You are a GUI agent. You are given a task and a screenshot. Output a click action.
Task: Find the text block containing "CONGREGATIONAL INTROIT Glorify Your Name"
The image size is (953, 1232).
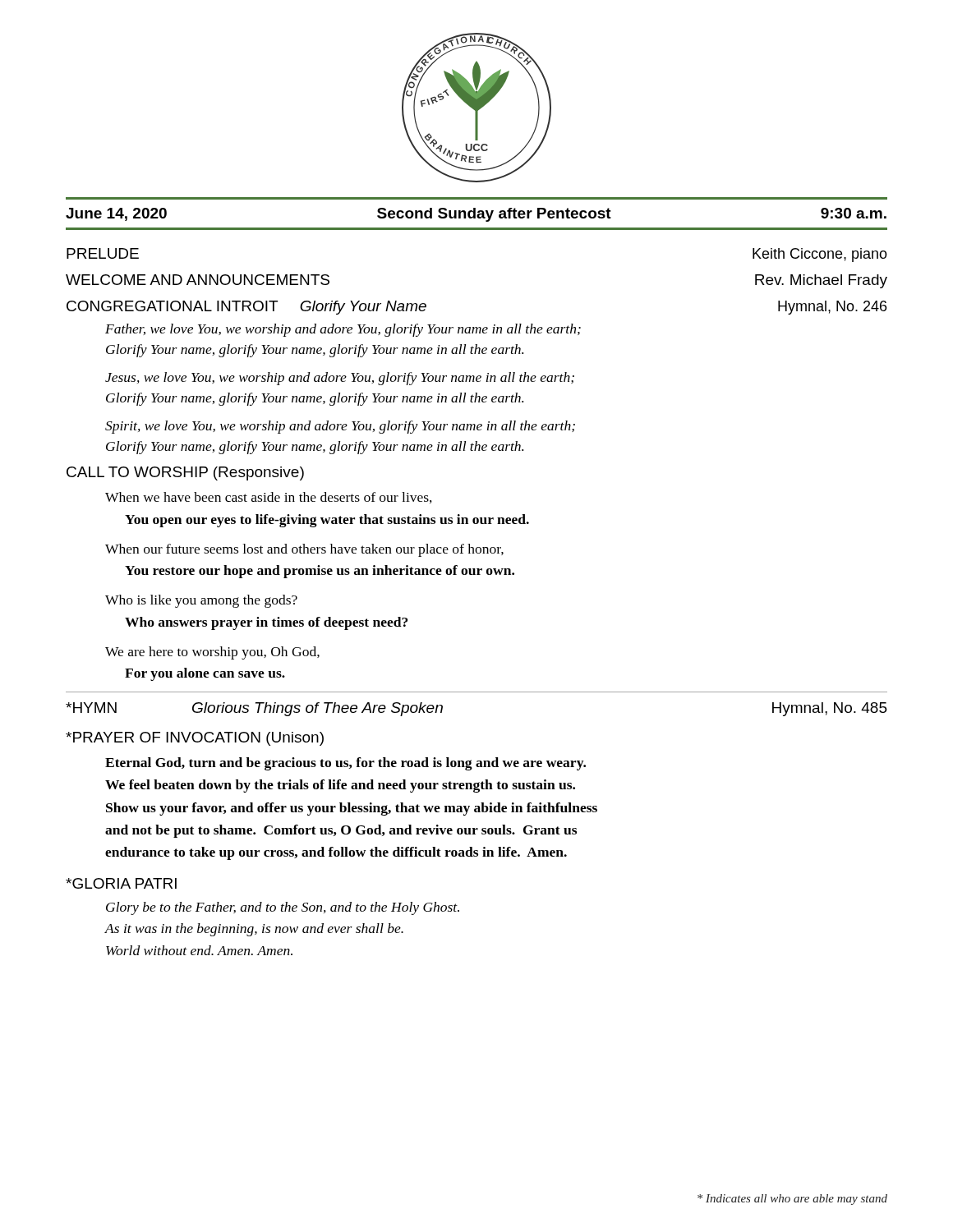tap(175, 310)
